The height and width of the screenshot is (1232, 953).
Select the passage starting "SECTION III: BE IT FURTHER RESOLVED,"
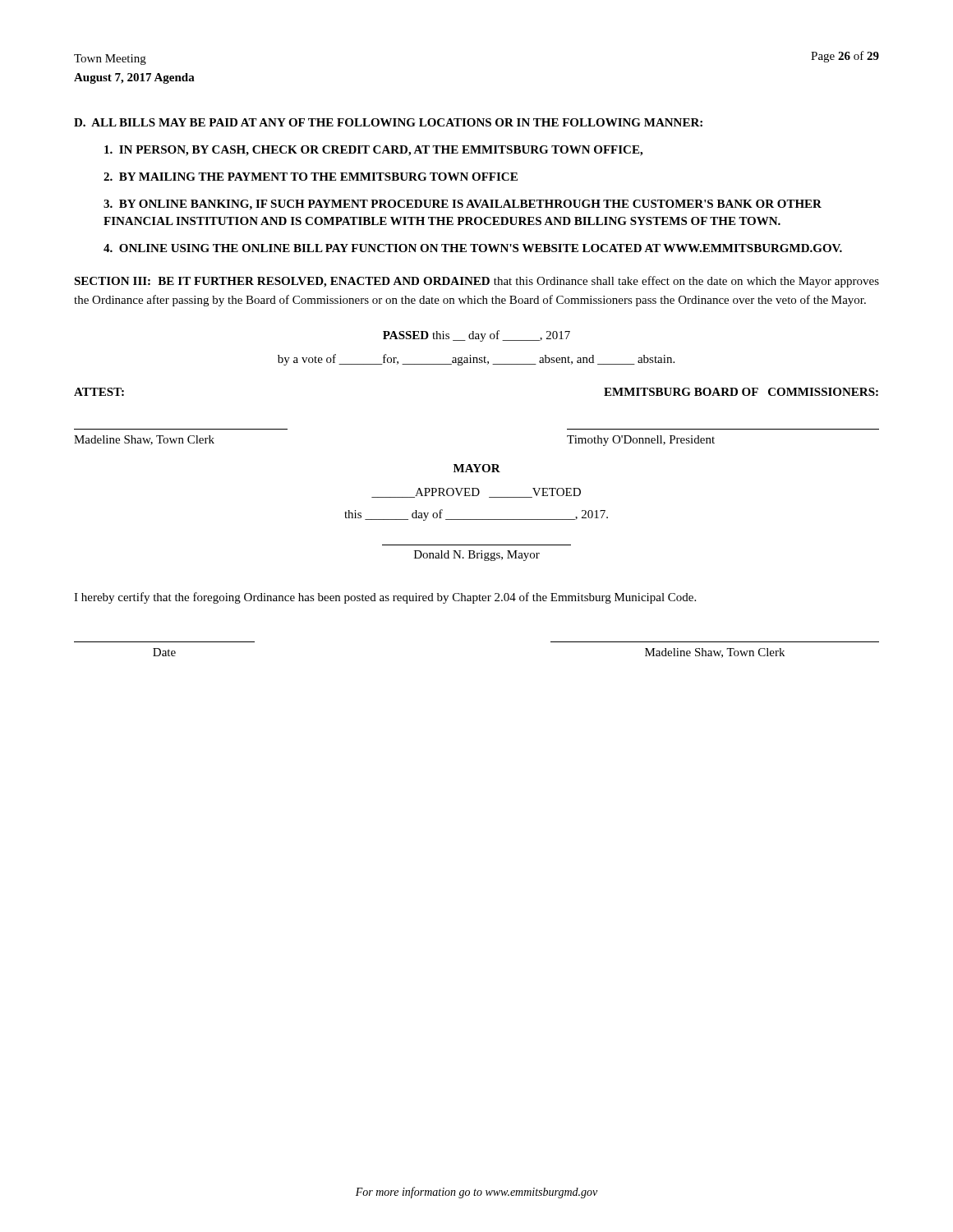pos(476,290)
